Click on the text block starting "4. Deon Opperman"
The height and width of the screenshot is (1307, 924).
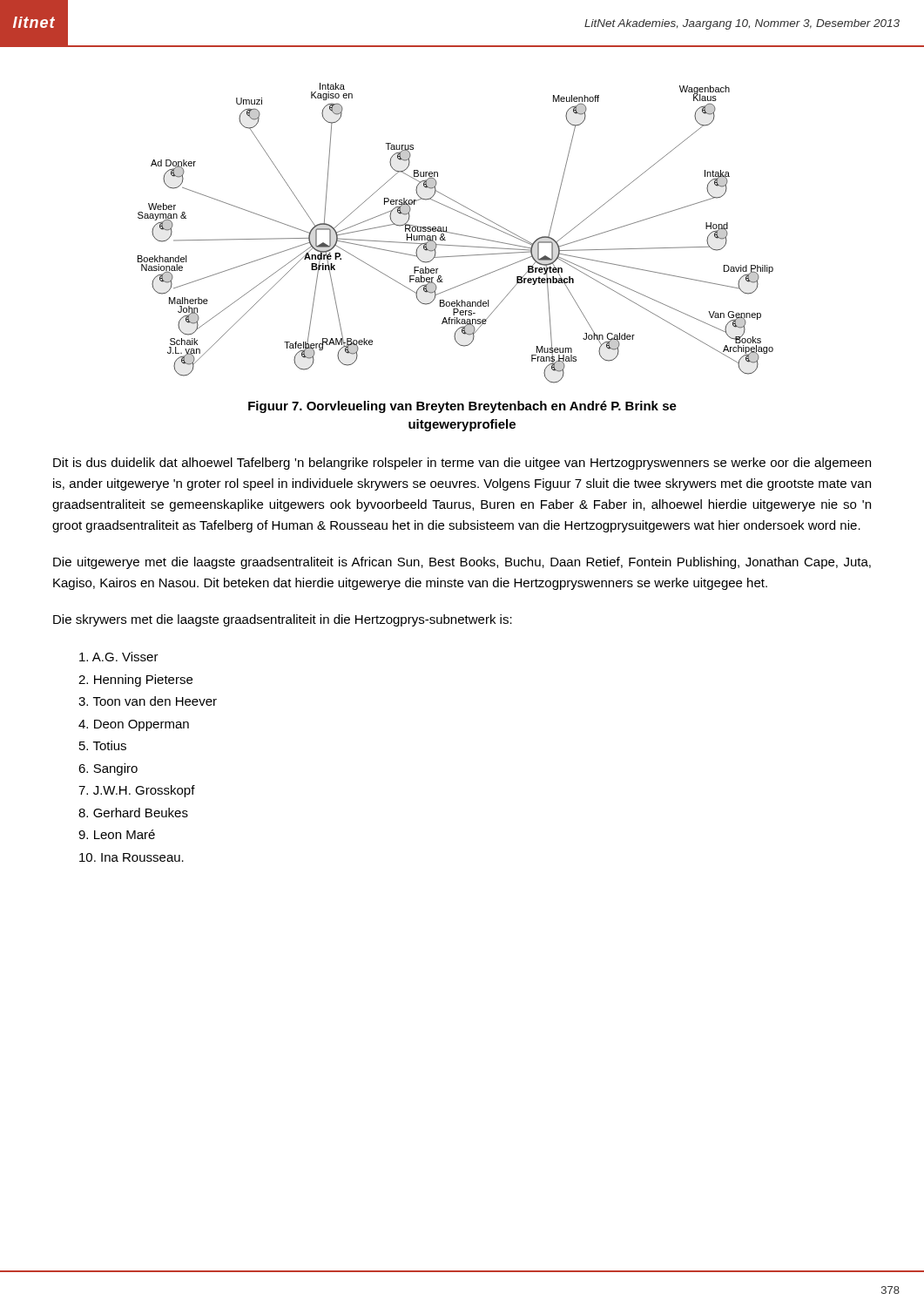coord(134,723)
